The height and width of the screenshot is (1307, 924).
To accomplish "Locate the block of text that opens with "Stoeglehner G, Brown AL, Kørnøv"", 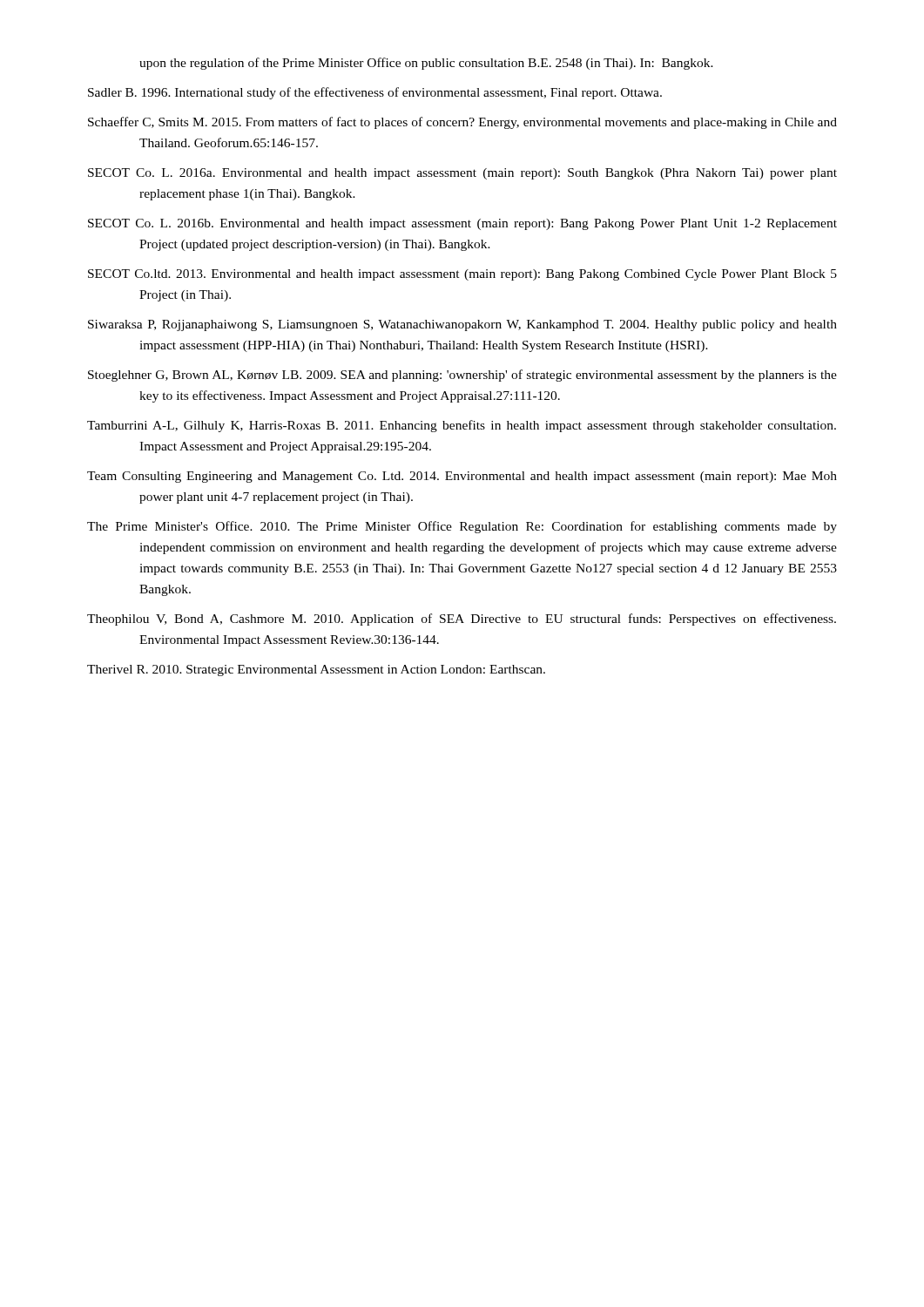I will 462,385.
